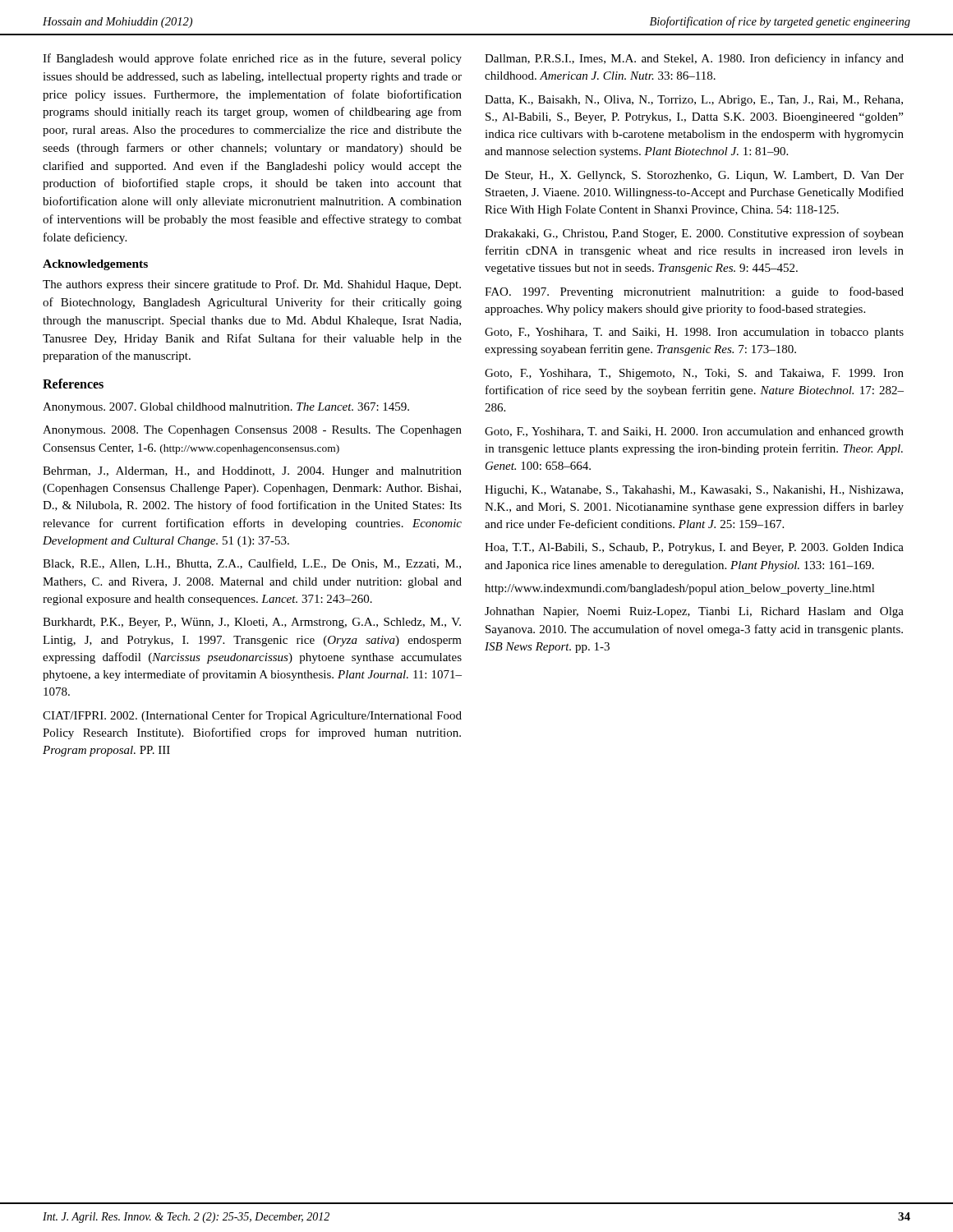Navigate to the text starting "De Steur, H.,"
953x1232 pixels.
694,192
